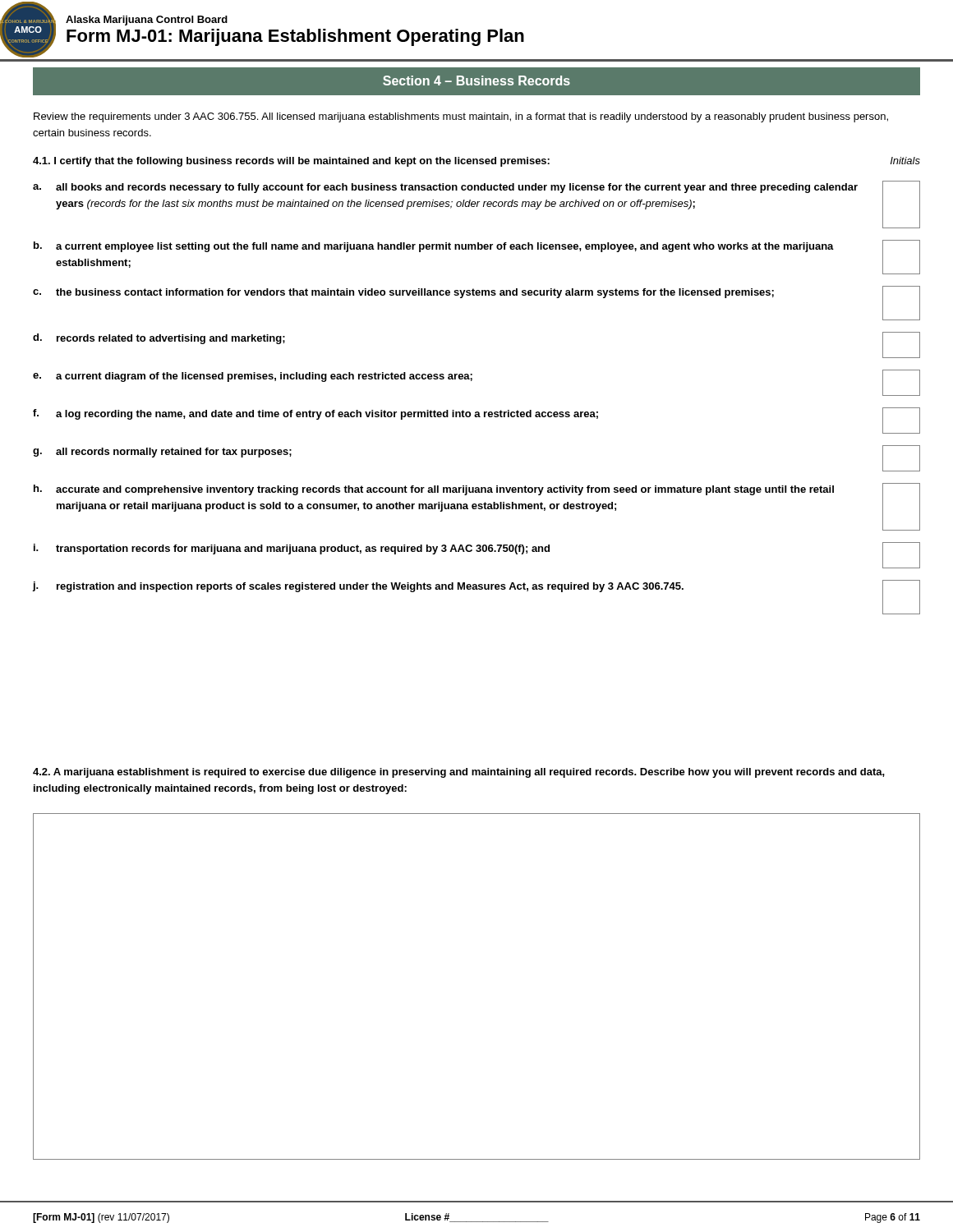Locate the block of text that opens with "g. all records normally"

[x=169, y=455]
